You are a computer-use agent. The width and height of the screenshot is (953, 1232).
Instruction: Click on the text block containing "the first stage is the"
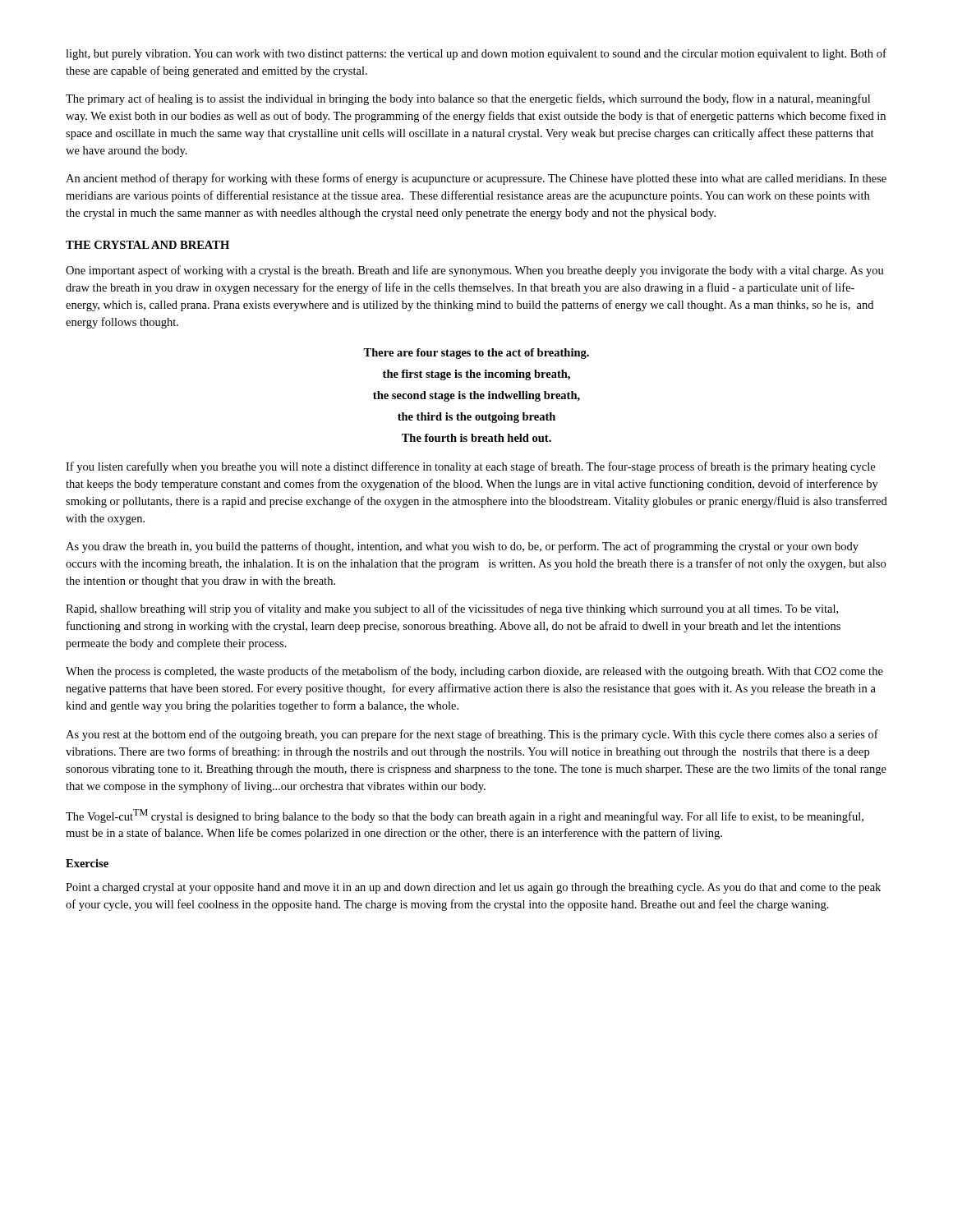[x=476, y=374]
